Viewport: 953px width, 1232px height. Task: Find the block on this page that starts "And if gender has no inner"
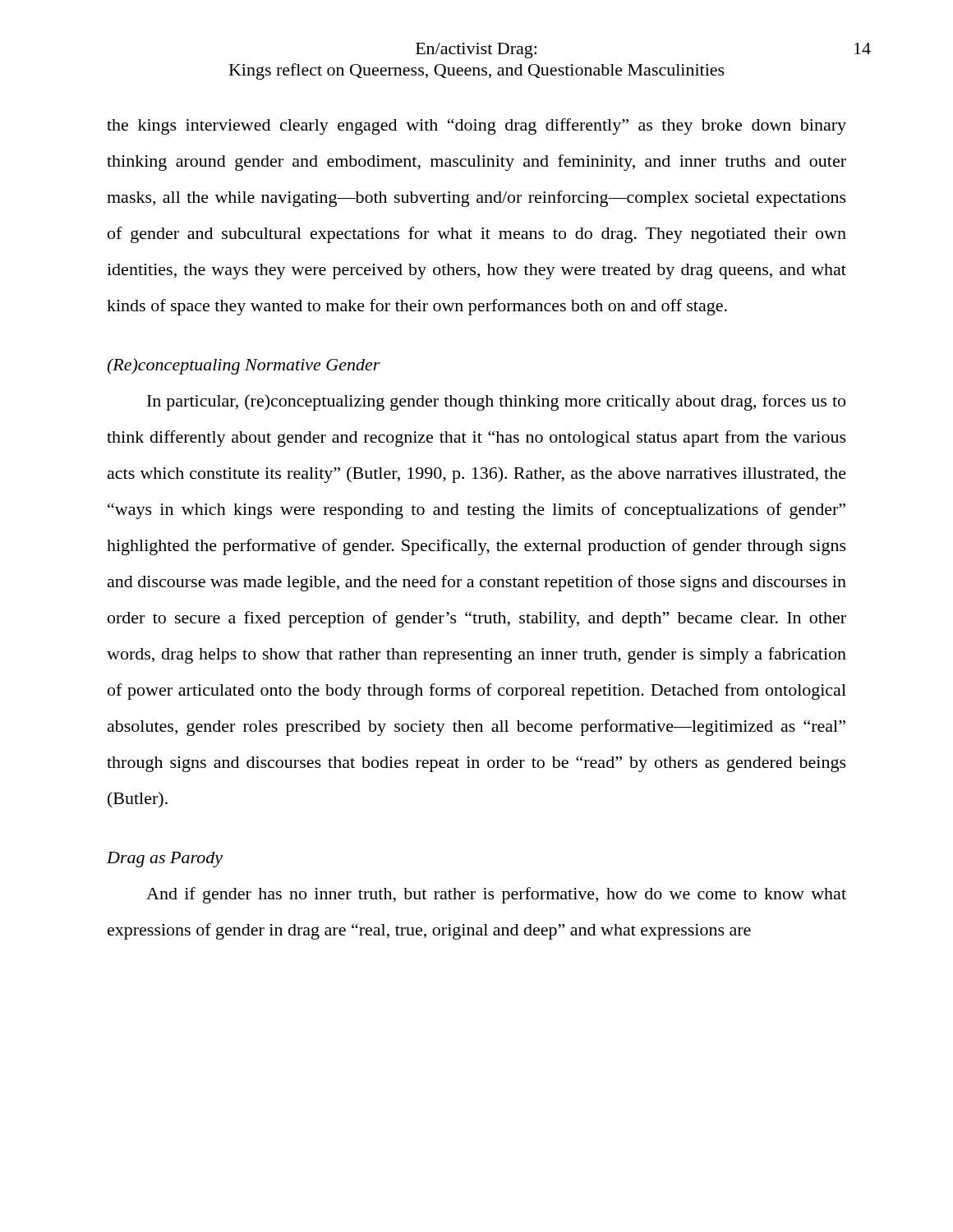pyautogui.click(x=496, y=895)
